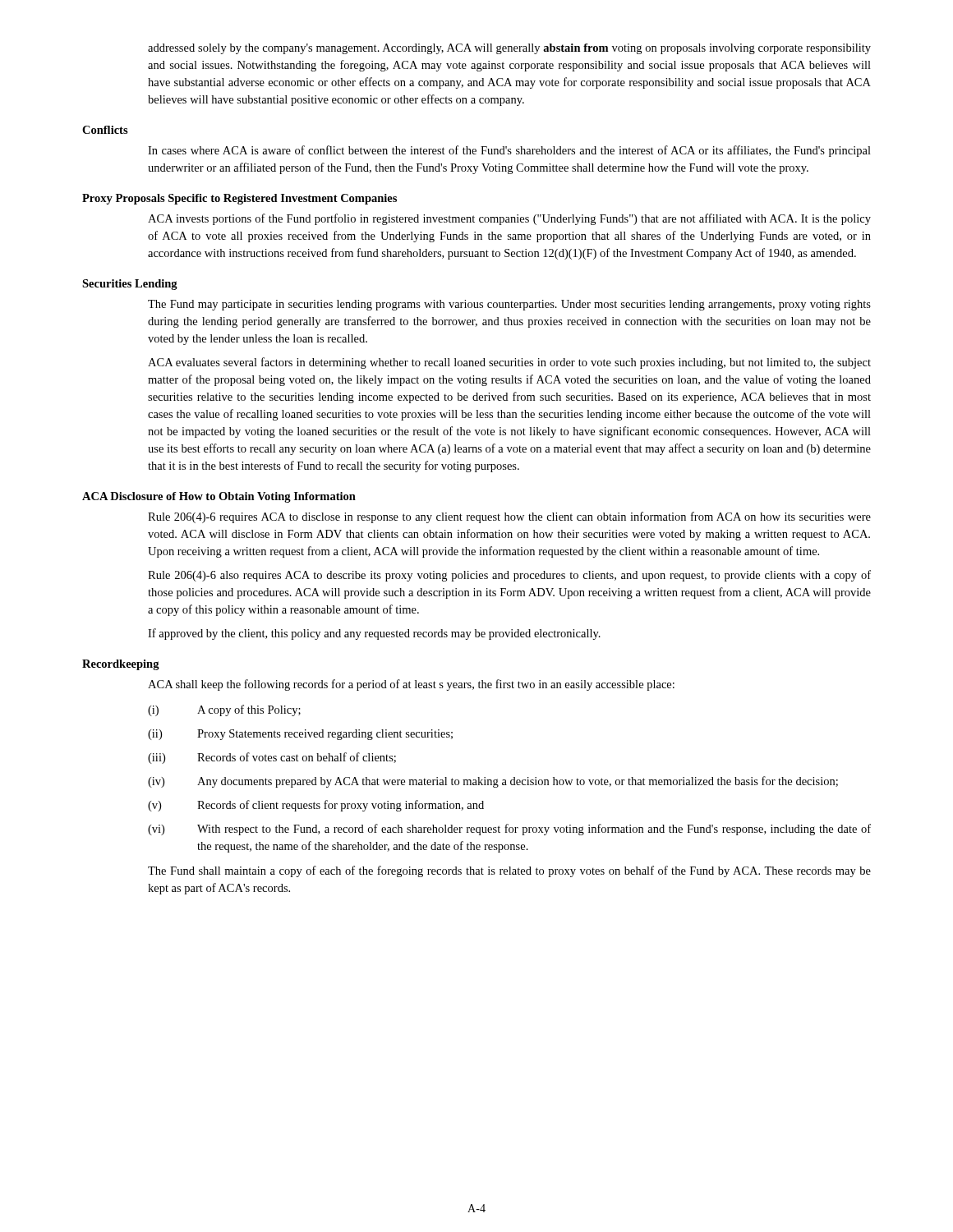Image resolution: width=953 pixels, height=1232 pixels.
Task: Select the text block that says "ACA invests portions of"
Action: click(509, 236)
